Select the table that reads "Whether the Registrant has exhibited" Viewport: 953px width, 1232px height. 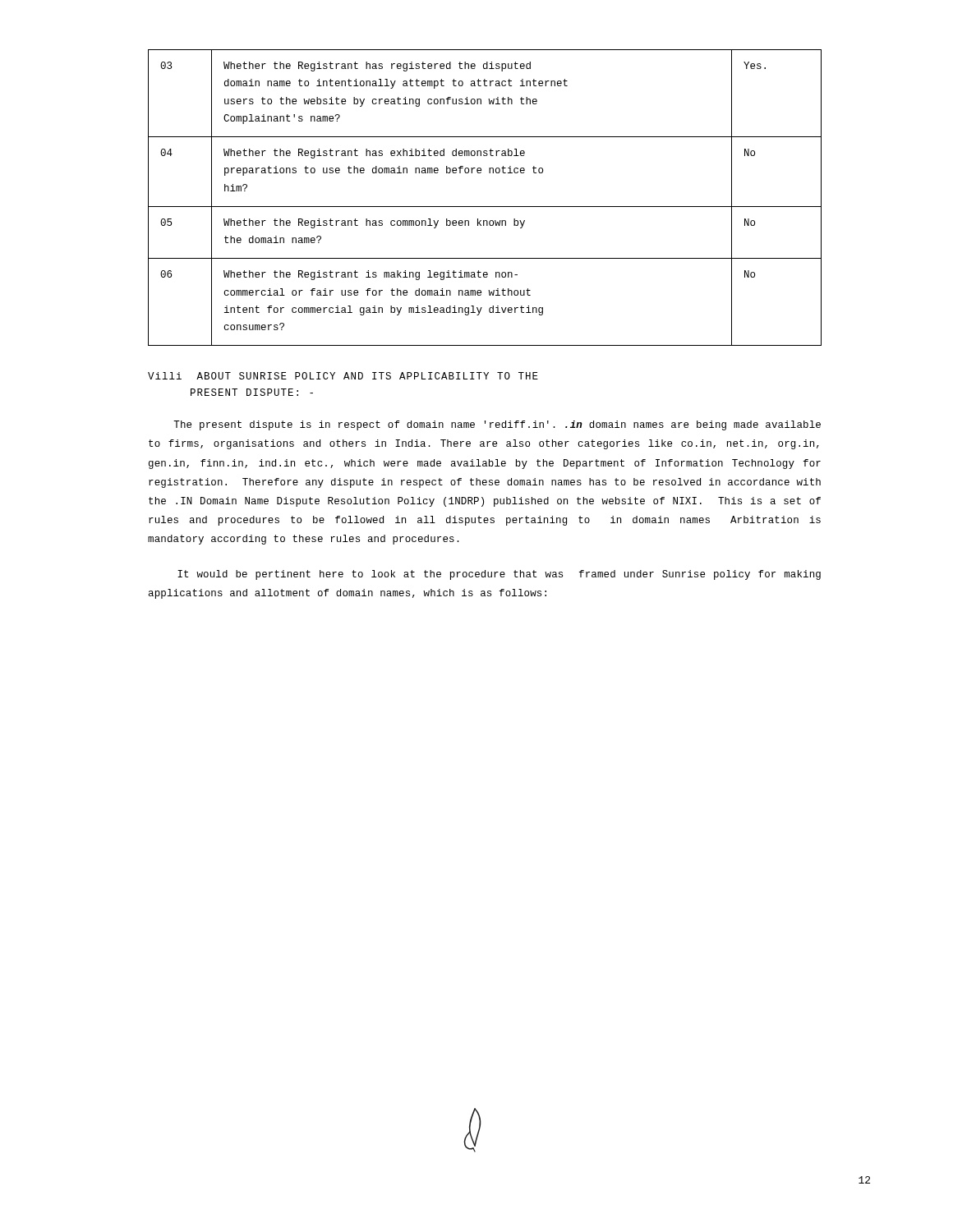coord(485,198)
